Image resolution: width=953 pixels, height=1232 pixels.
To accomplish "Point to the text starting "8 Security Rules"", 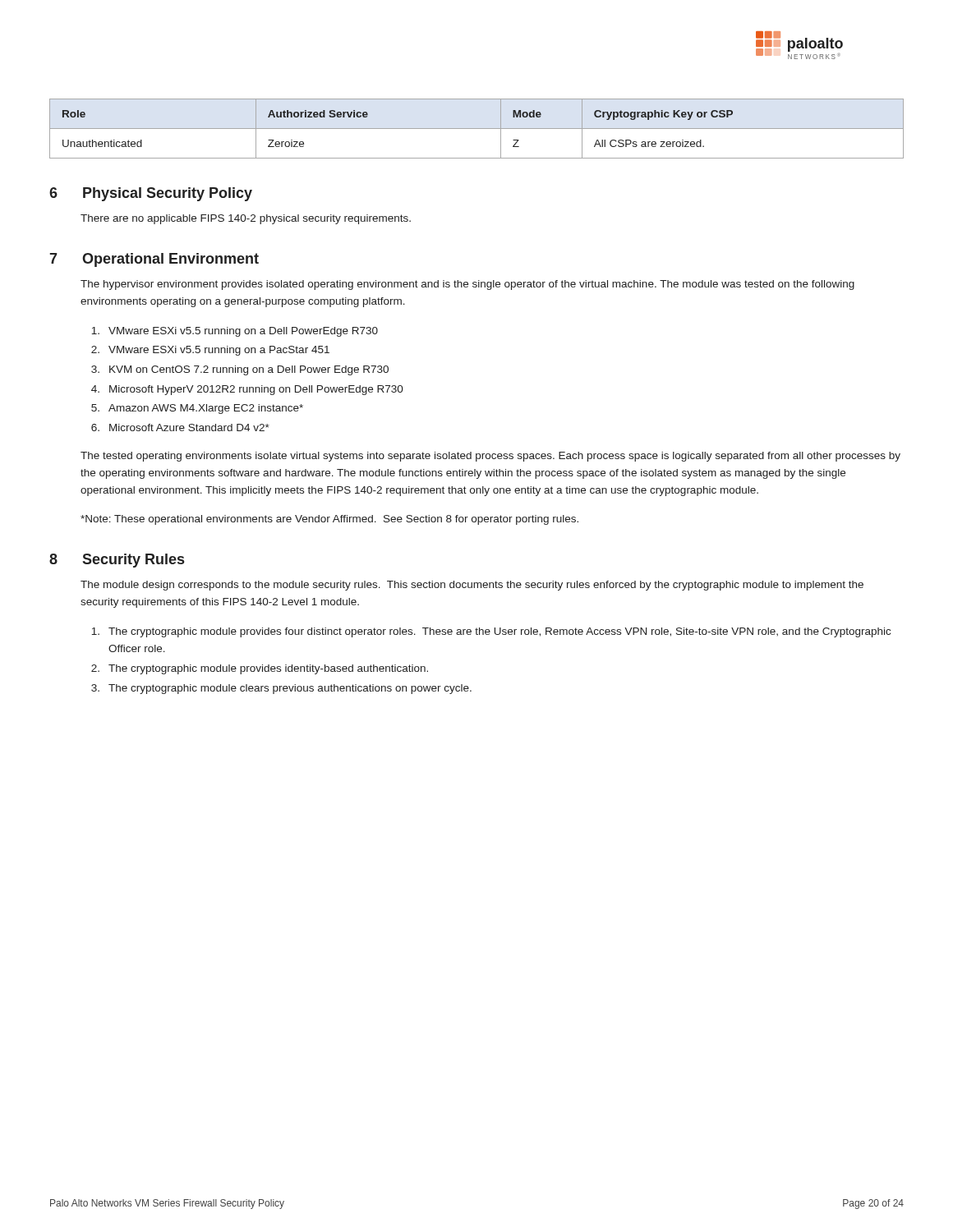I will pos(117,560).
